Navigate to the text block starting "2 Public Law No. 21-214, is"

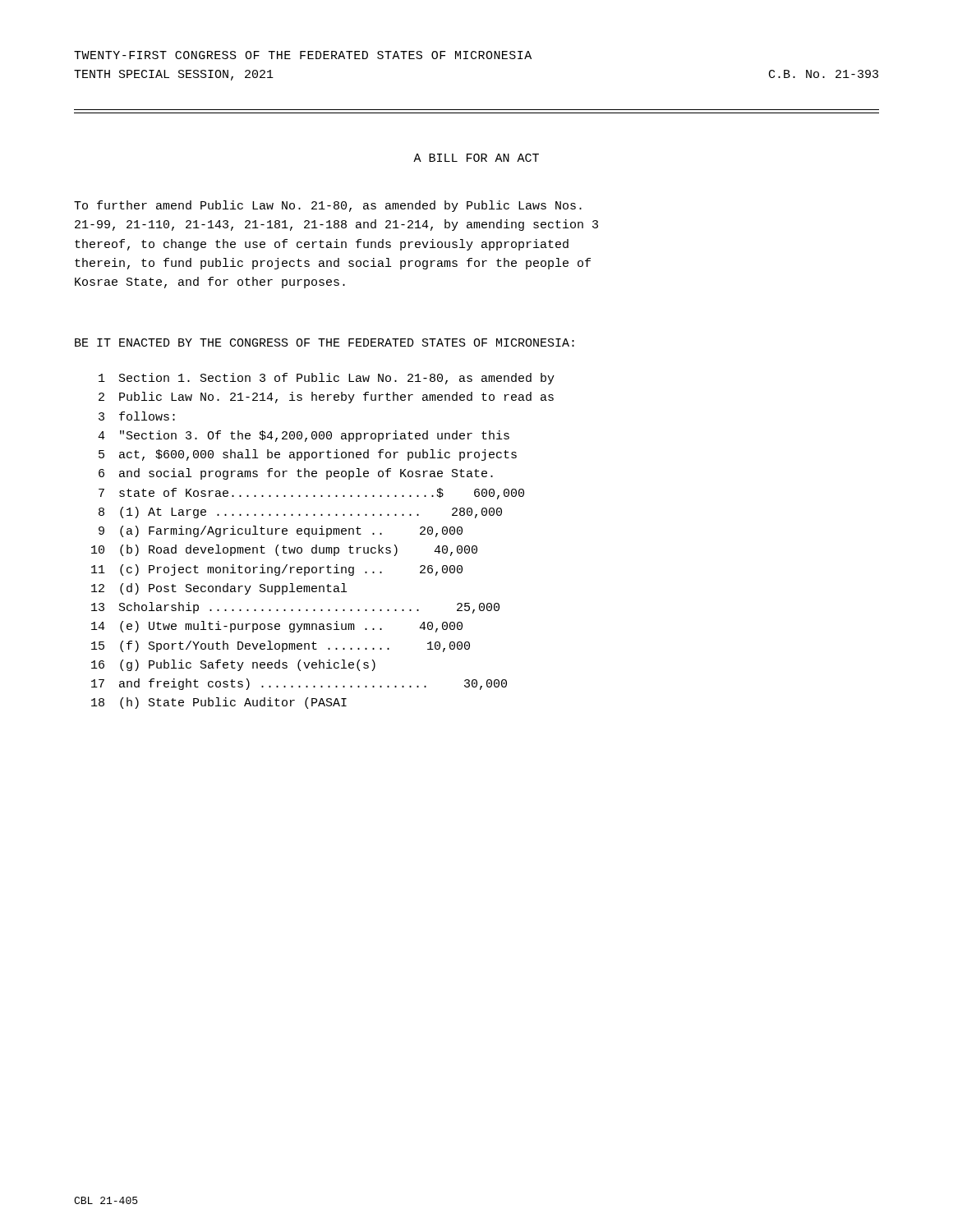point(476,398)
